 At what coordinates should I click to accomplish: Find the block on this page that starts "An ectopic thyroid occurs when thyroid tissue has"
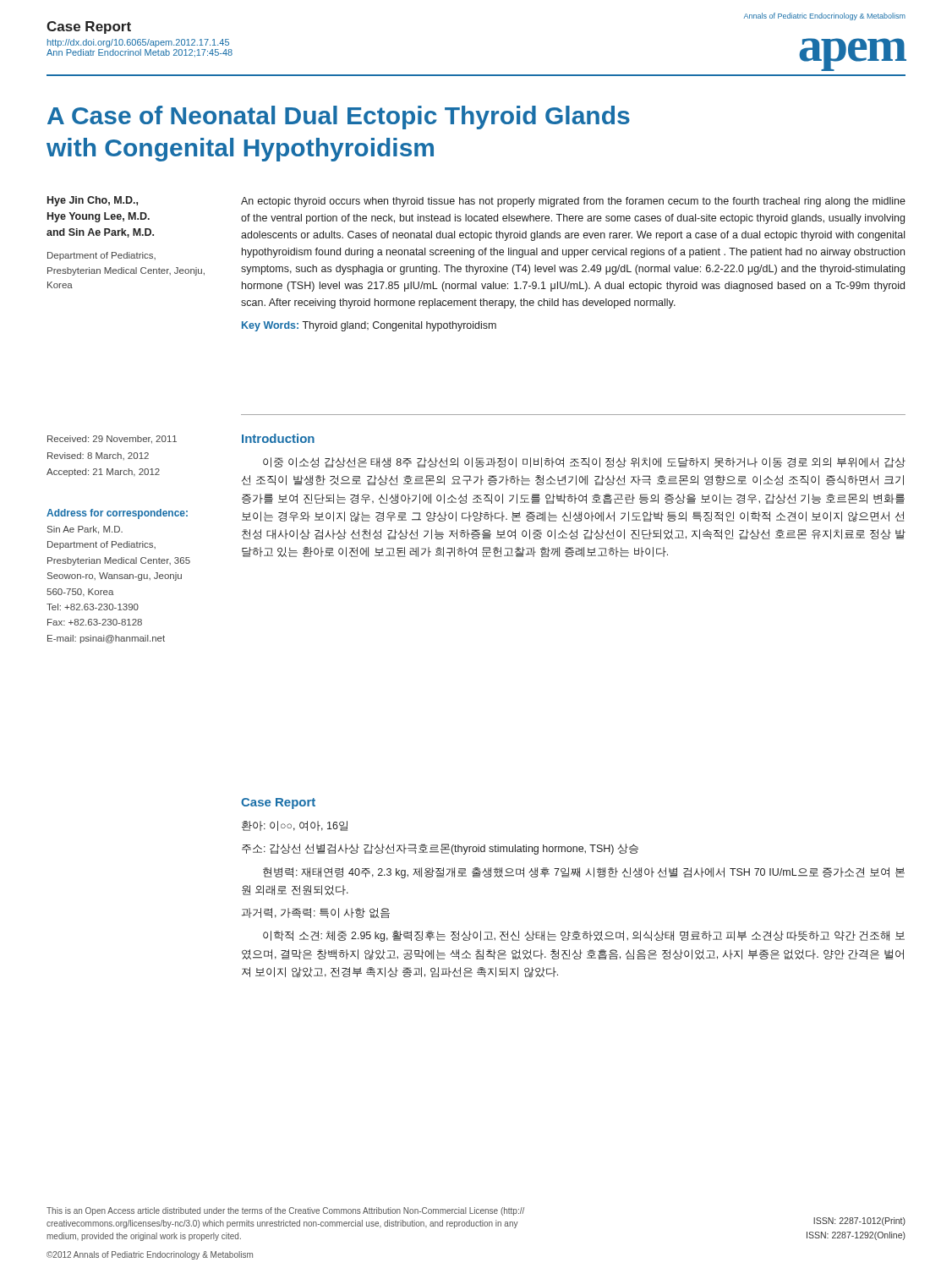point(573,262)
